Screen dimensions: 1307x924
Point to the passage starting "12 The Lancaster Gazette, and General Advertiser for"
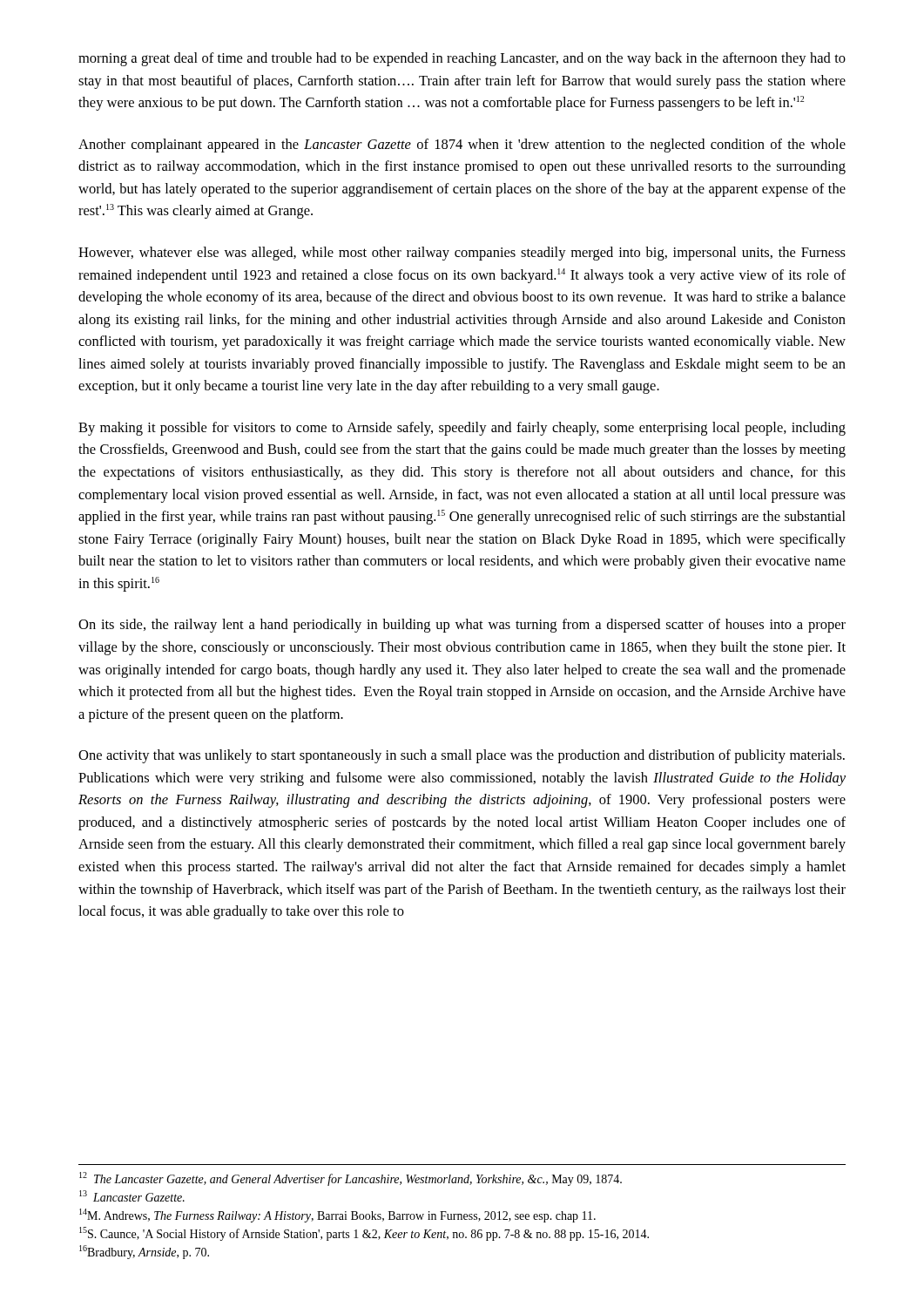[350, 1178]
